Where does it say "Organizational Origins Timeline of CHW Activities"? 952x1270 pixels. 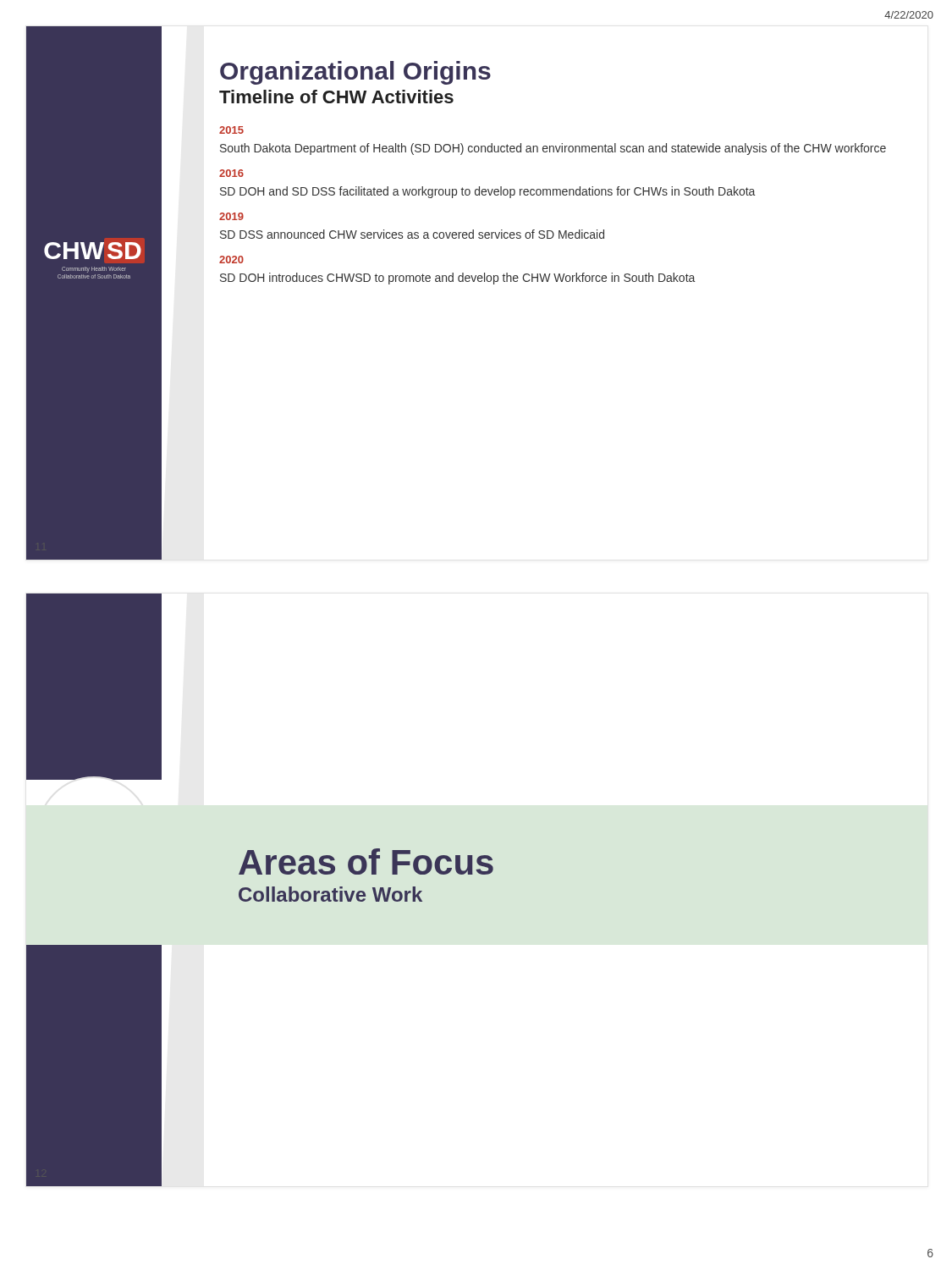coord(355,73)
